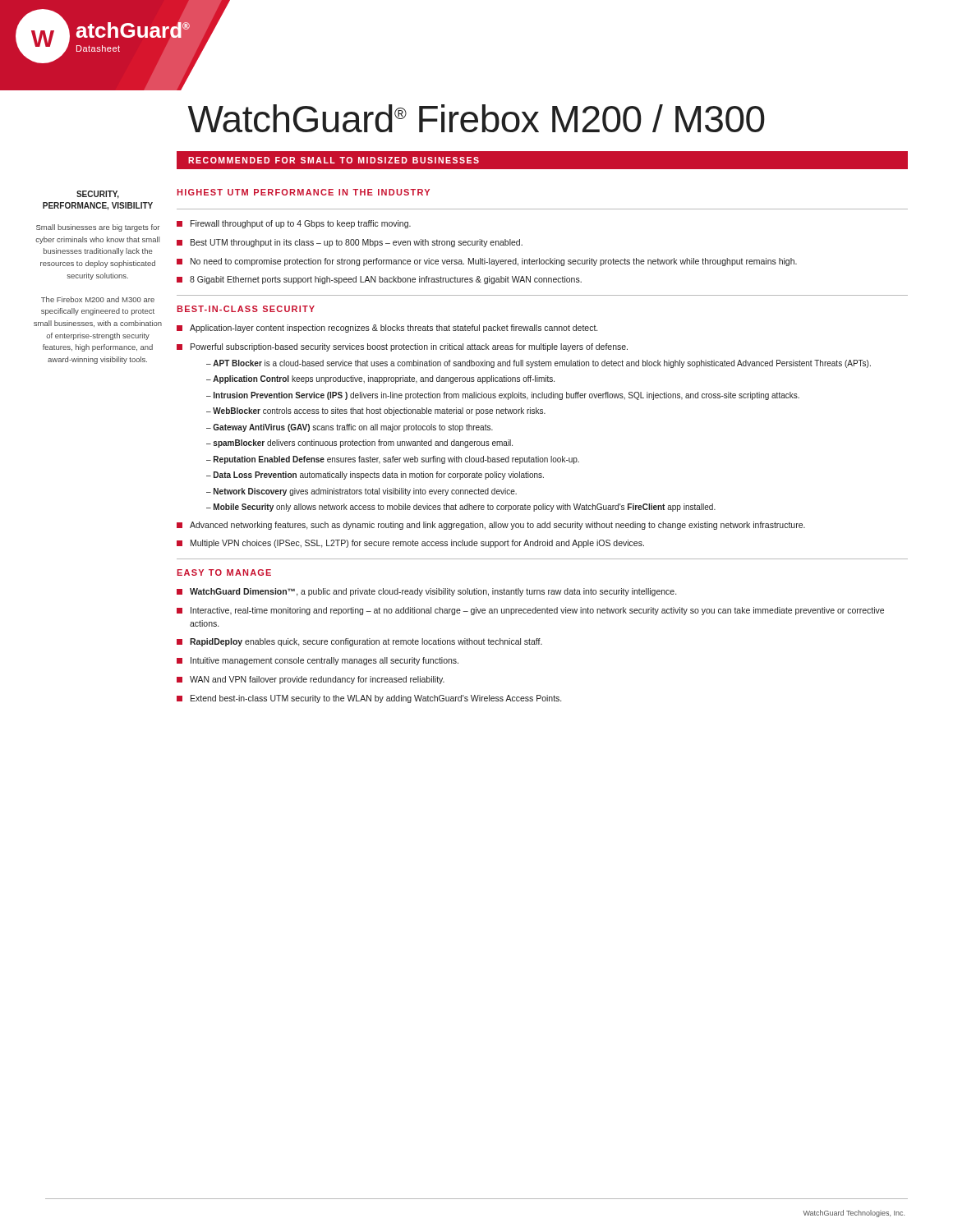This screenshot has height=1232, width=953.
Task: Click on the passage starting "– WebBlocker controls access to sites that host"
Action: point(376,411)
